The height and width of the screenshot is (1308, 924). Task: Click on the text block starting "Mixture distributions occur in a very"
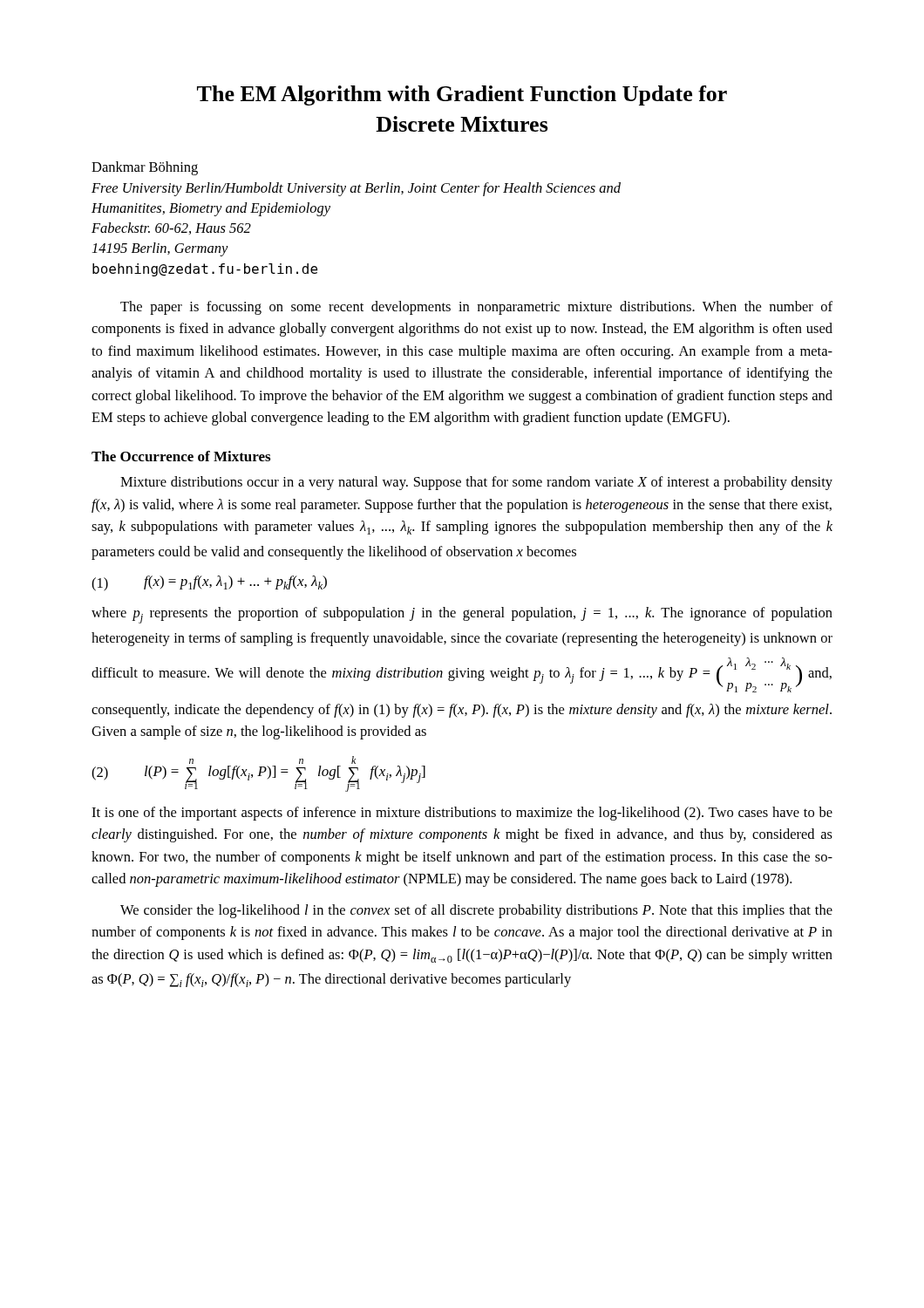pyautogui.click(x=462, y=517)
